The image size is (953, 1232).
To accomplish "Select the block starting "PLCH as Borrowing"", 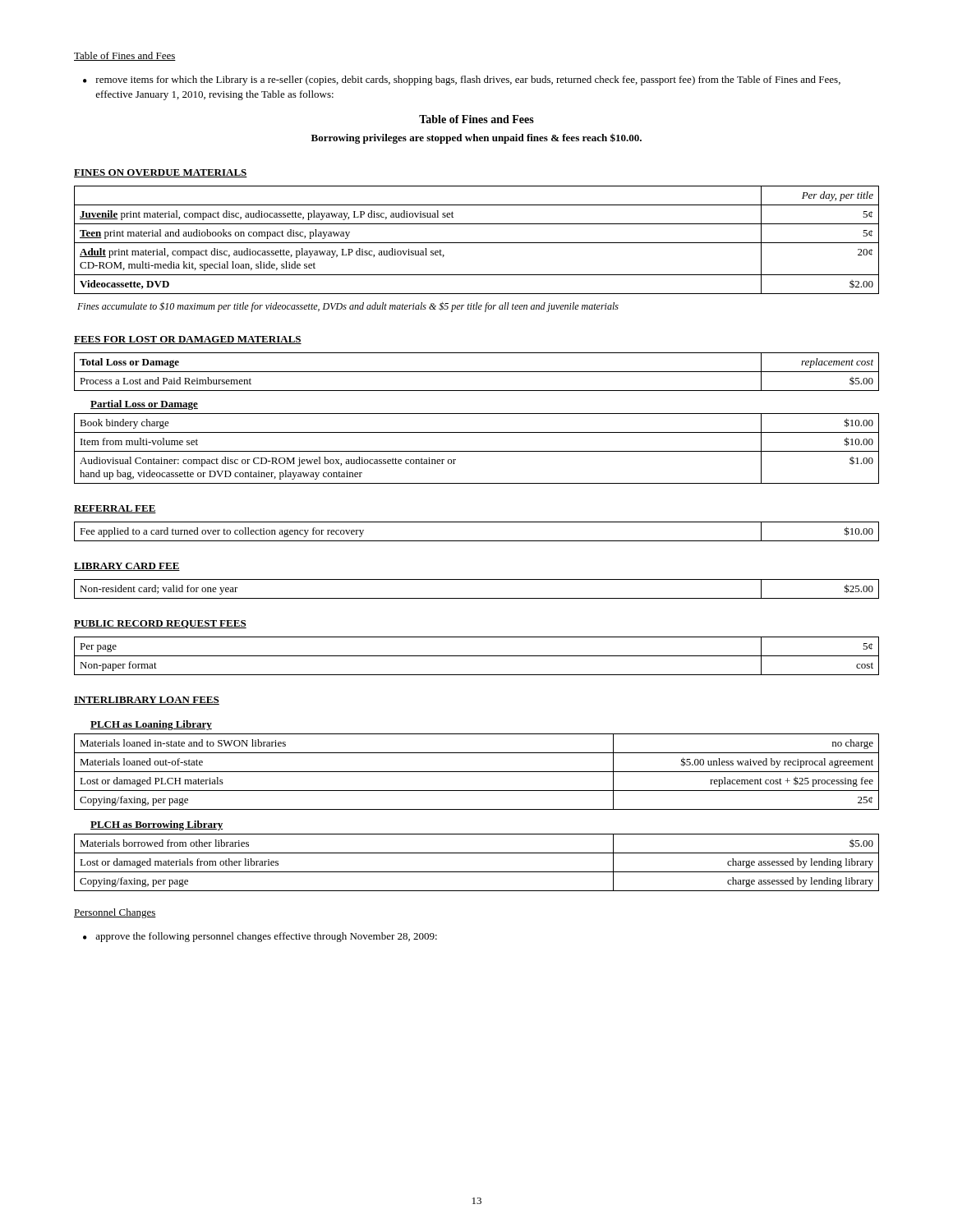I will coord(157,824).
